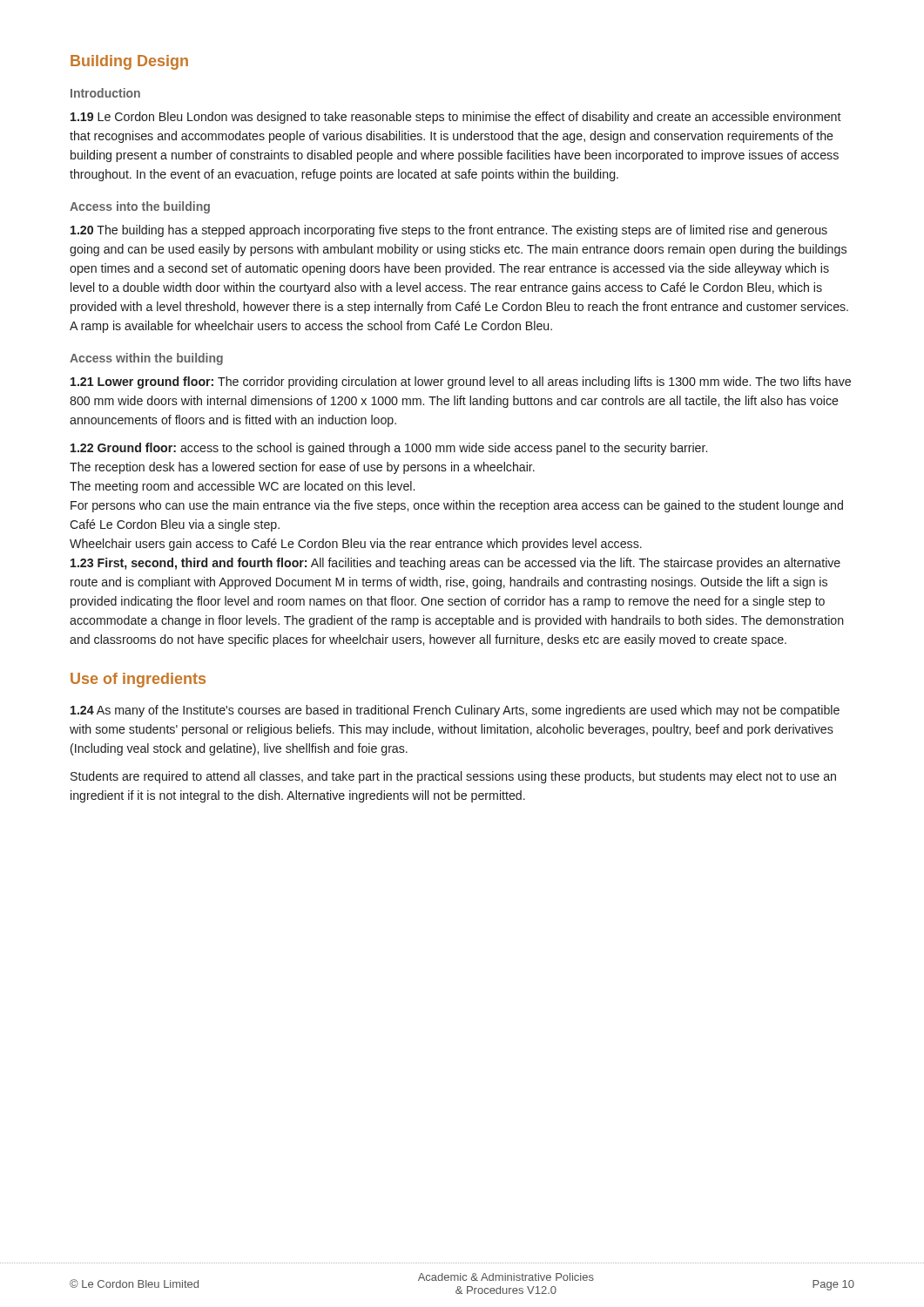Click on the text starting "Access into the building"

(x=140, y=207)
